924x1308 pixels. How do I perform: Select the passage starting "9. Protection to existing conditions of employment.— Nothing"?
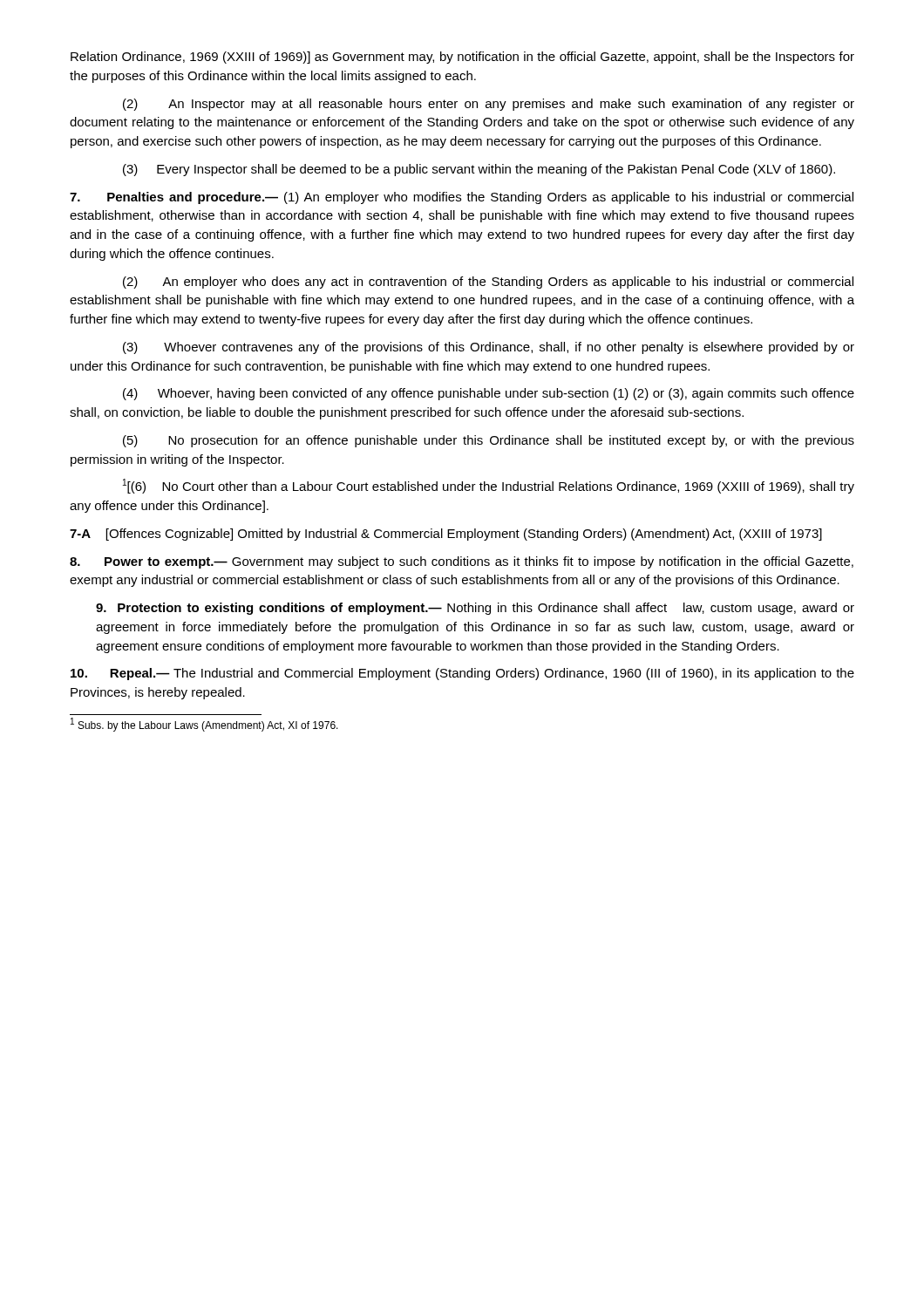pos(475,626)
